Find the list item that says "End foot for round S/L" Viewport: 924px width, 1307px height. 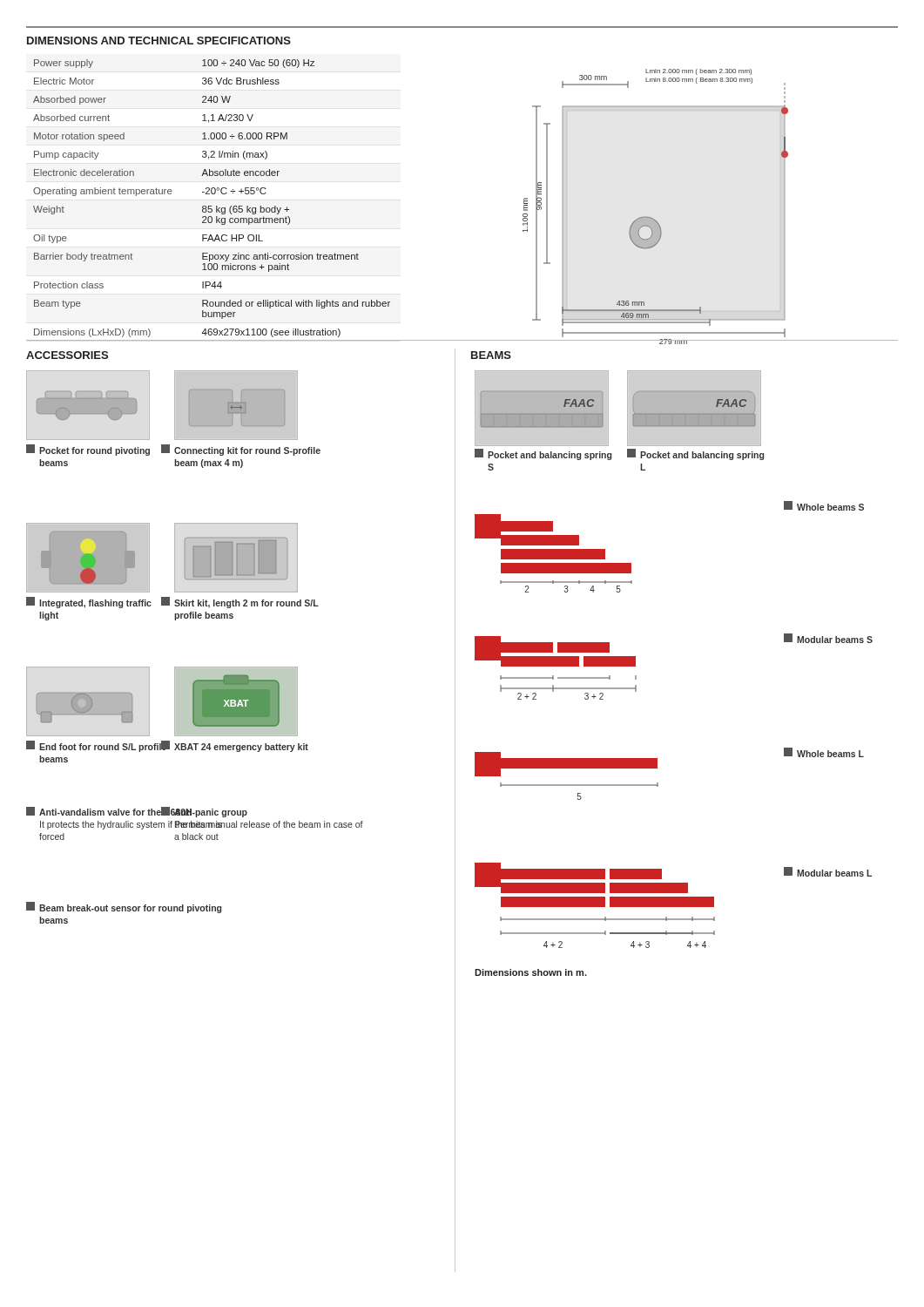click(x=98, y=753)
